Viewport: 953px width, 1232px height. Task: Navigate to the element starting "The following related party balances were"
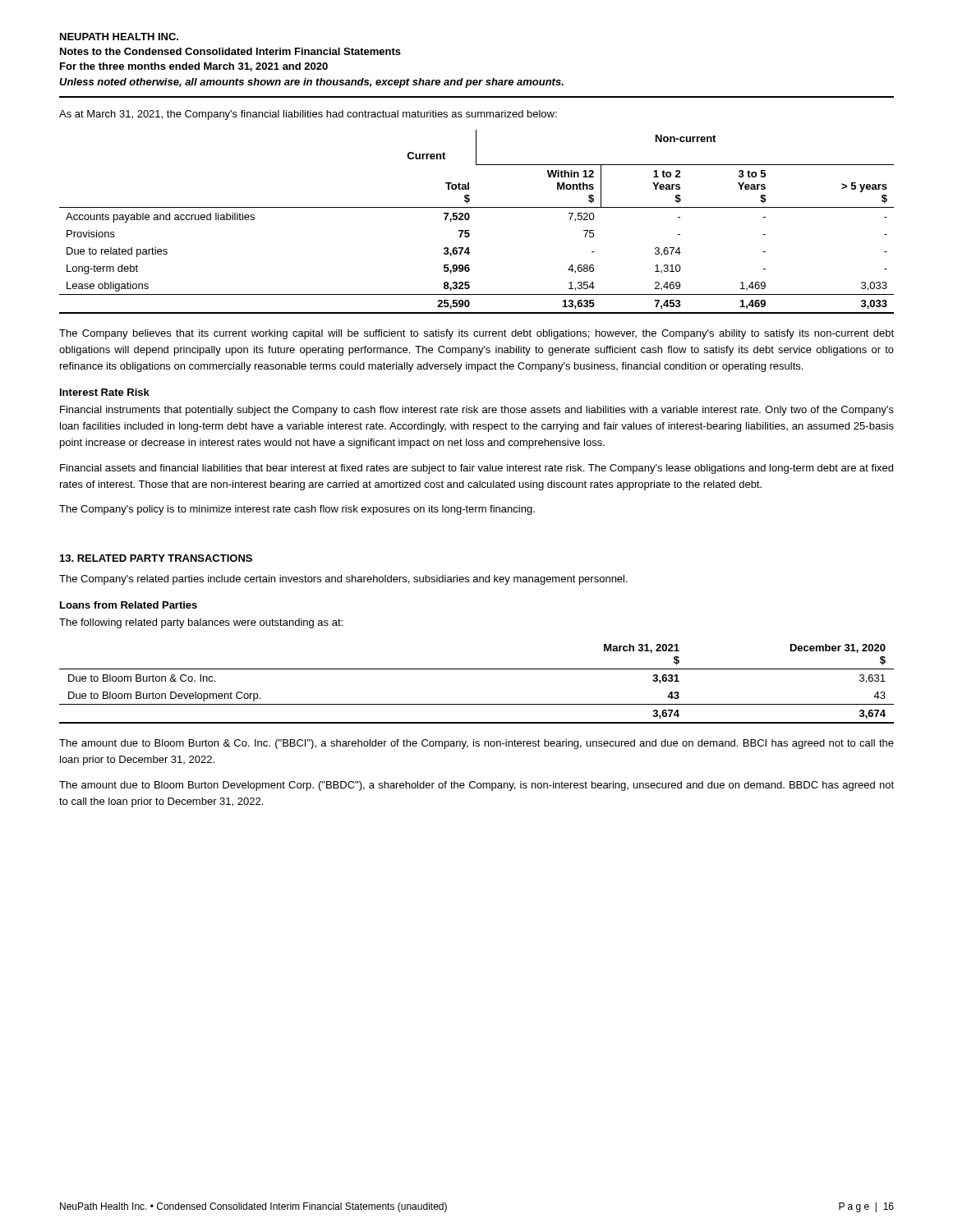point(201,622)
